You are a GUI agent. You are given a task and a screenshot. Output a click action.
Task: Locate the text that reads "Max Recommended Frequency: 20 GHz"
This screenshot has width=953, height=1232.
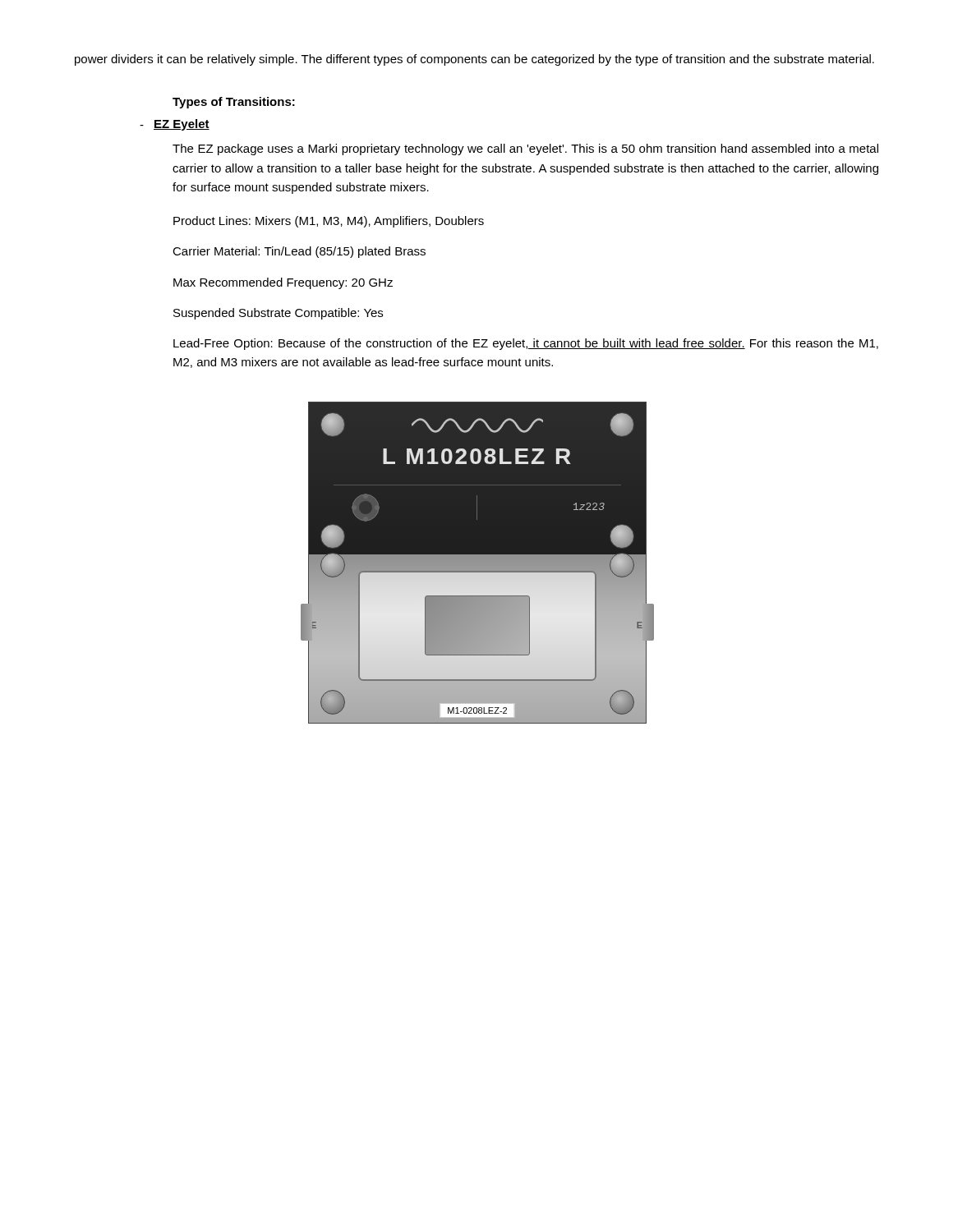(283, 282)
